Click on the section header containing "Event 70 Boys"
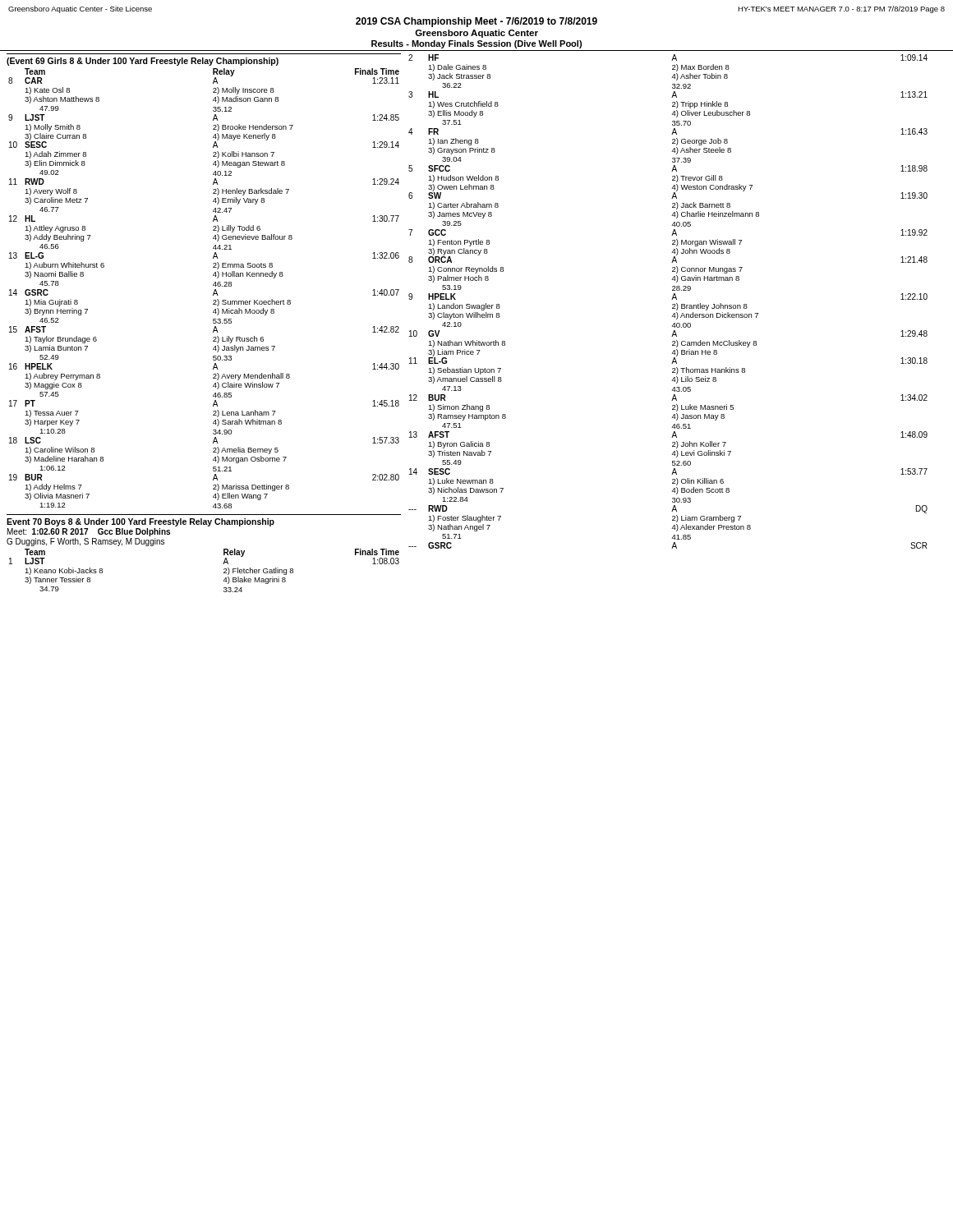Viewport: 953px width, 1232px height. click(141, 522)
